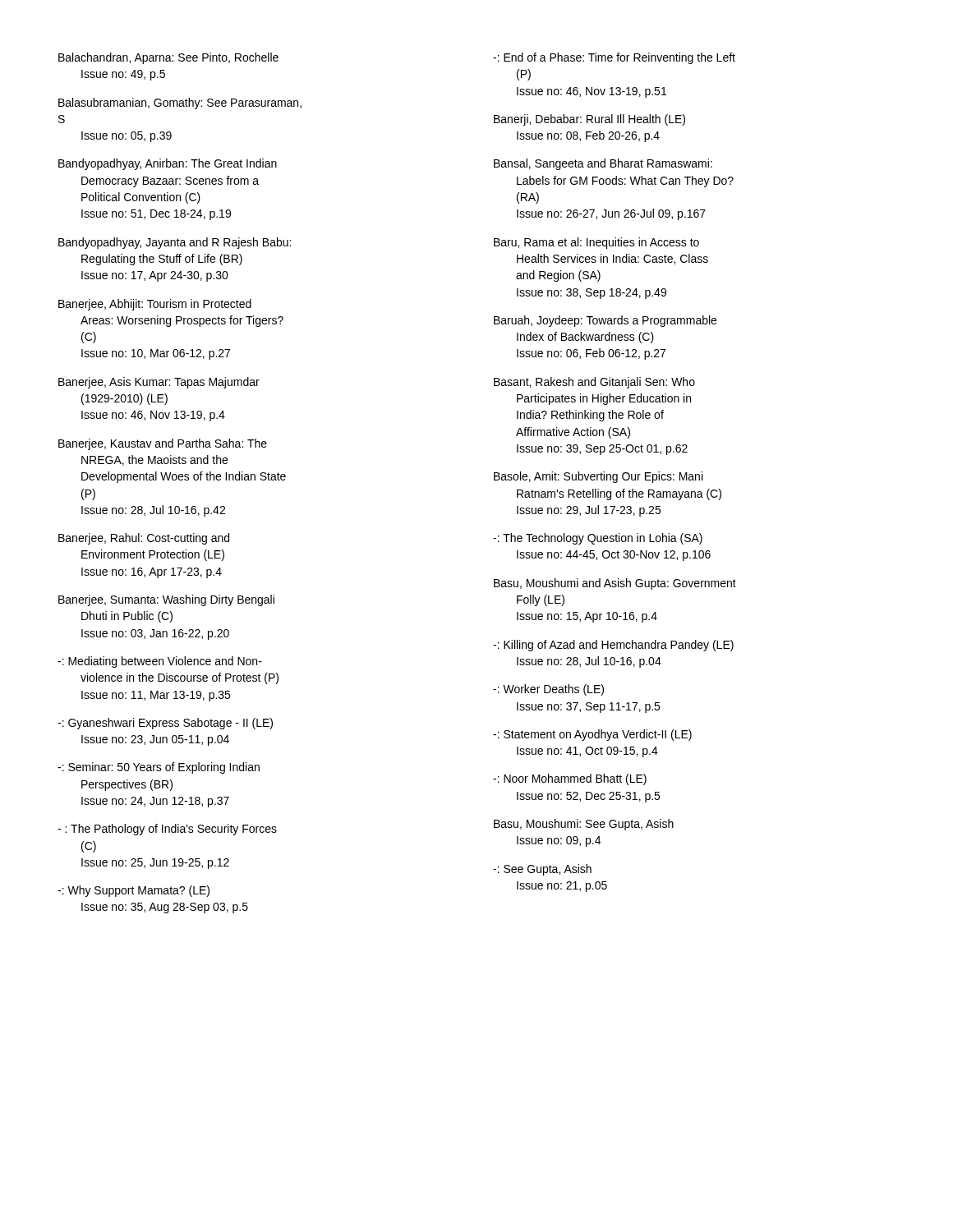Click on the list item that says "Banerjee, Sumanta: Washing Dirty Bengali Dhuti in"
Viewport: 953px width, 1232px height.
click(x=259, y=616)
